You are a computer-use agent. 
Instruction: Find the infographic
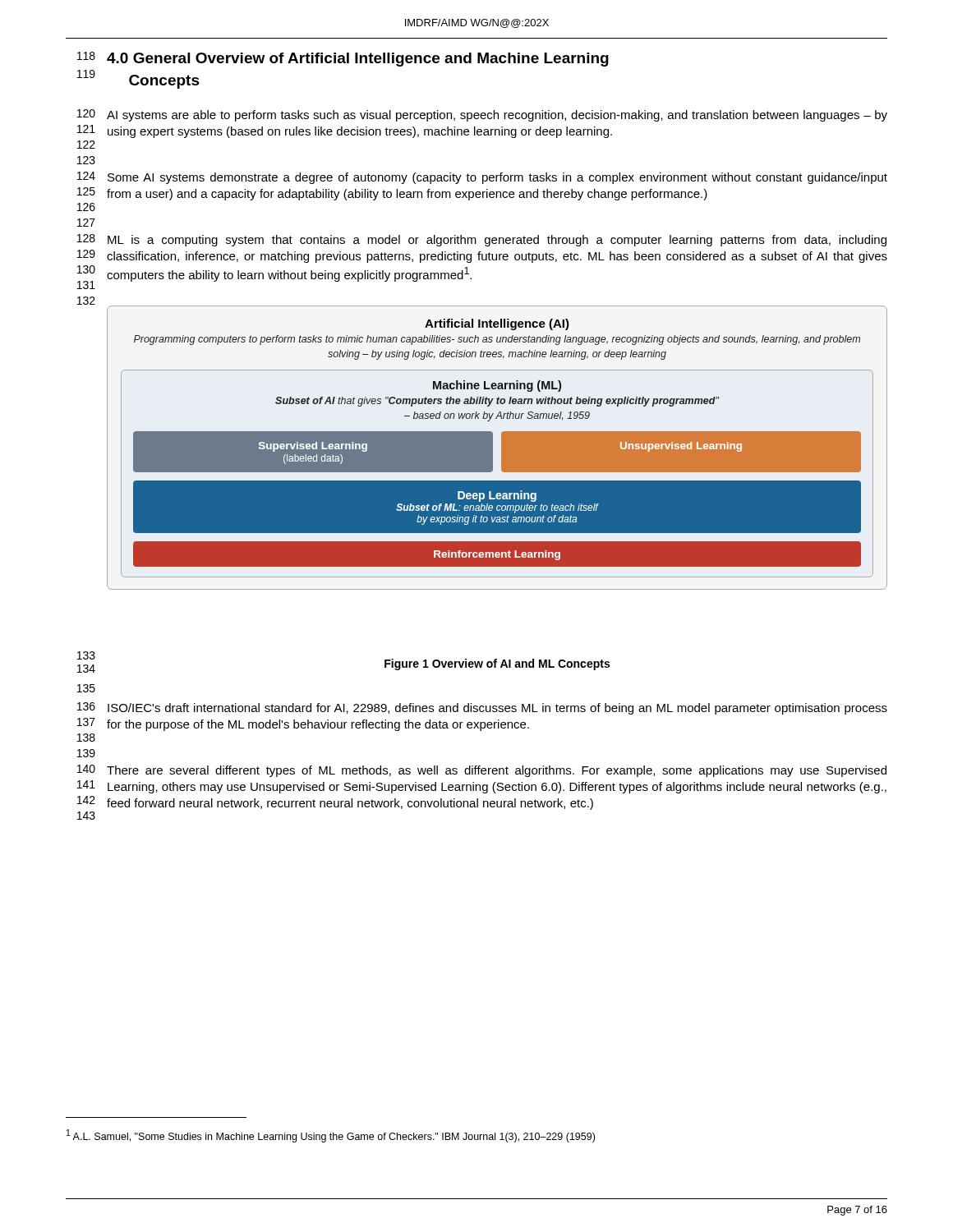point(497,448)
